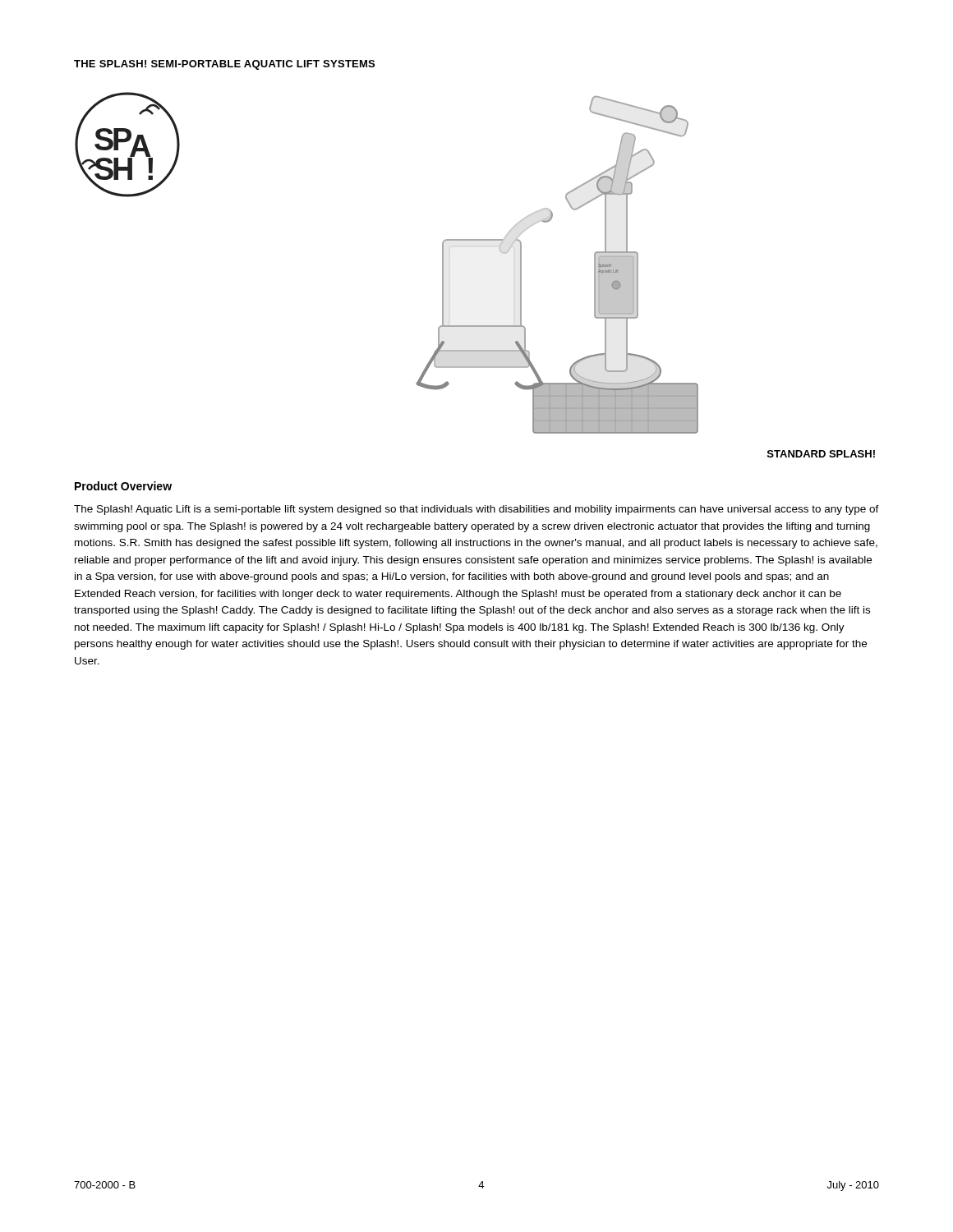Locate the section header that says "THE SPLASH! SEMI-PORTABLE AQUATIC"

pyautogui.click(x=225, y=64)
